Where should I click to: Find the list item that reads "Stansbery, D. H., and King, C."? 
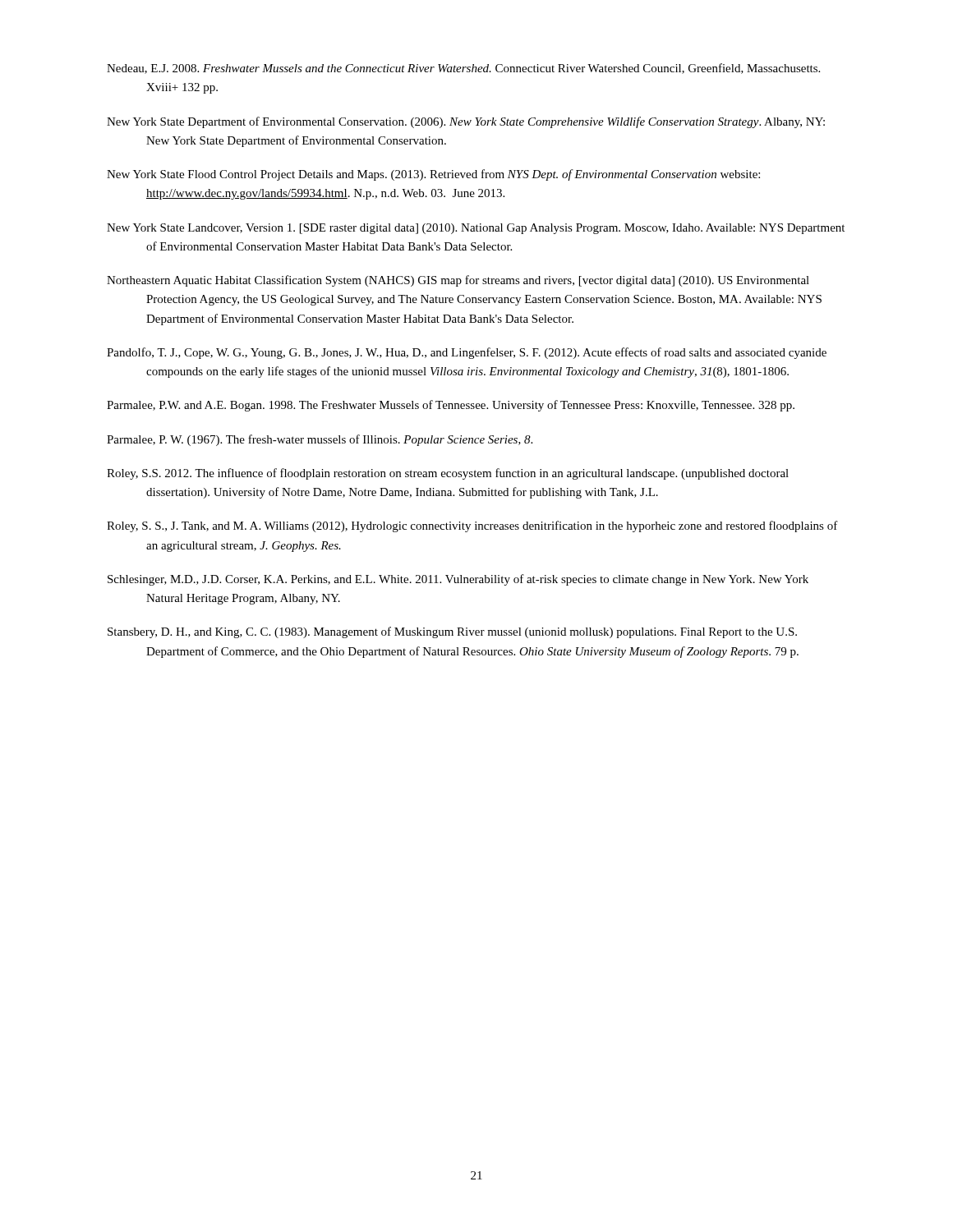(x=453, y=641)
